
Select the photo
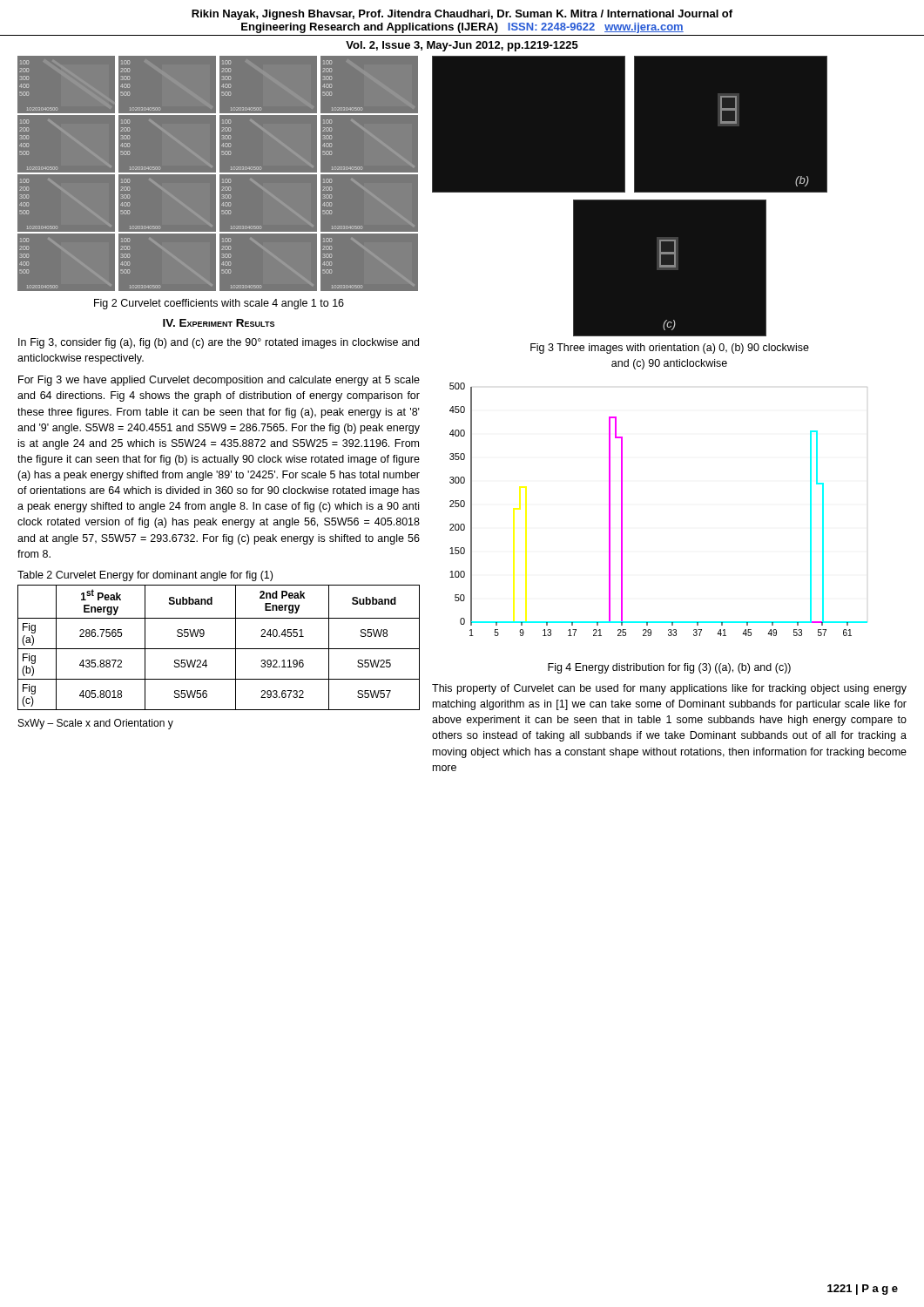point(669,124)
